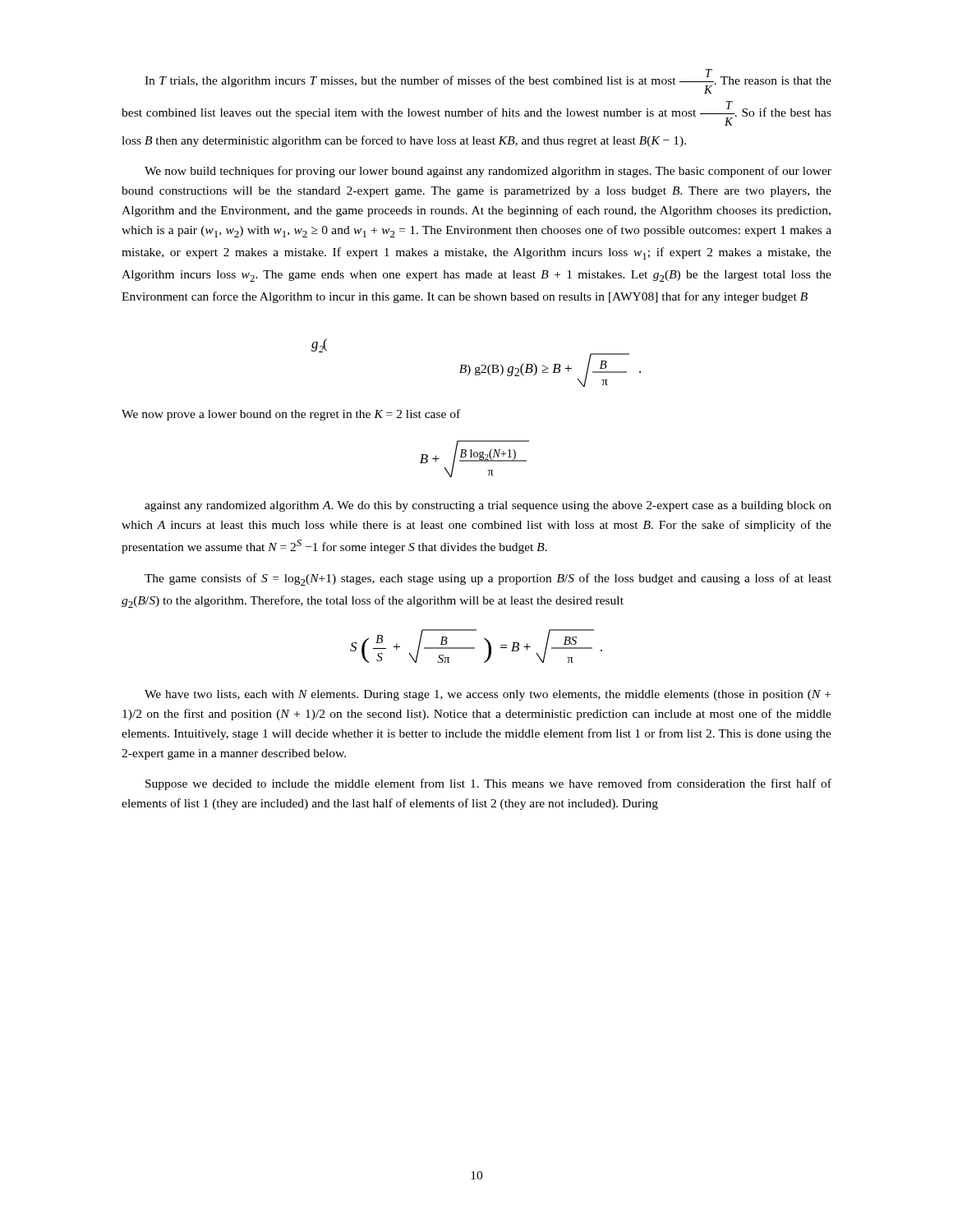
Task: Where is the passage that starts "We have two lists, each with N elements."?
Action: pyautogui.click(x=476, y=724)
